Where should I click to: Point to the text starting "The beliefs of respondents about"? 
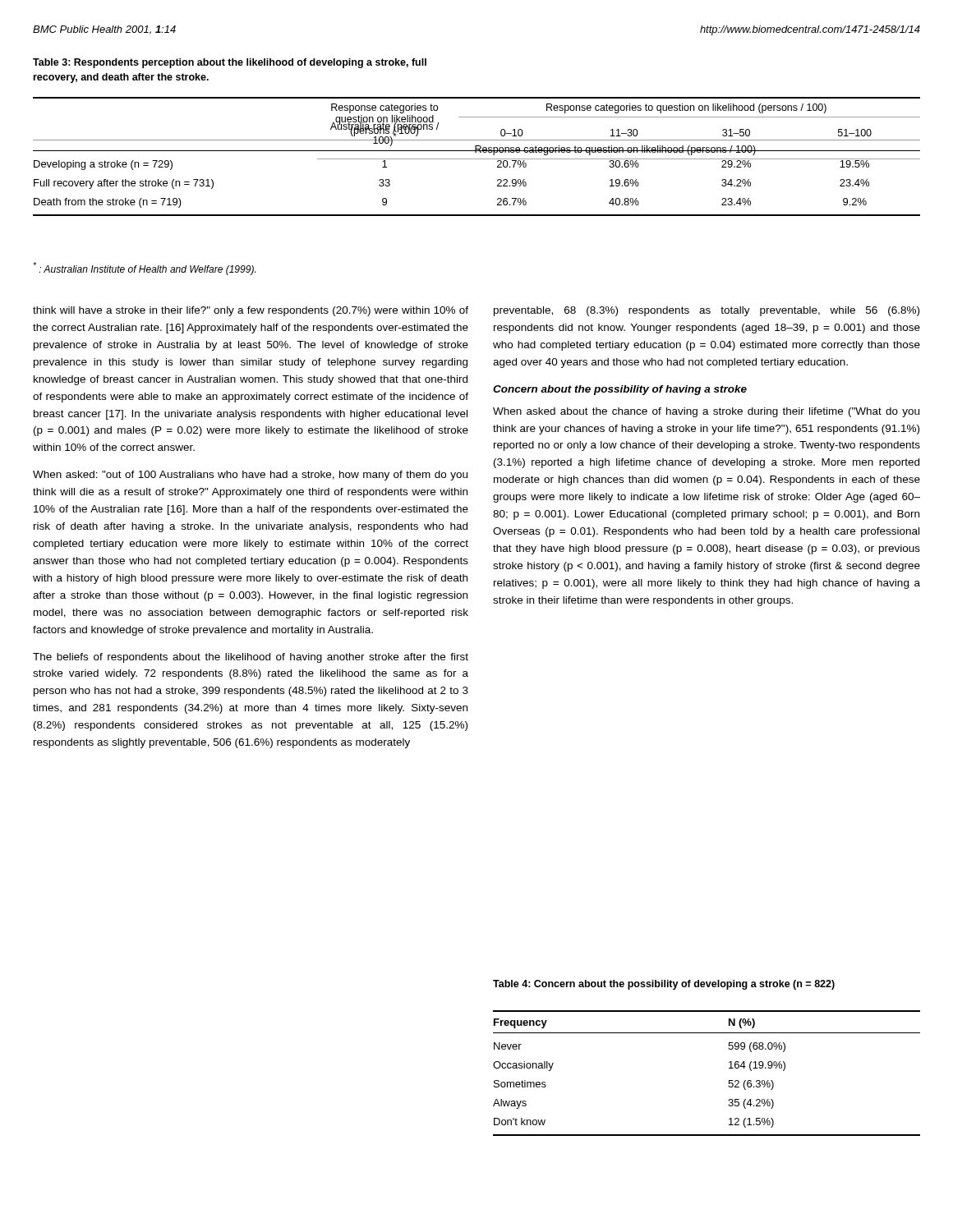(251, 700)
